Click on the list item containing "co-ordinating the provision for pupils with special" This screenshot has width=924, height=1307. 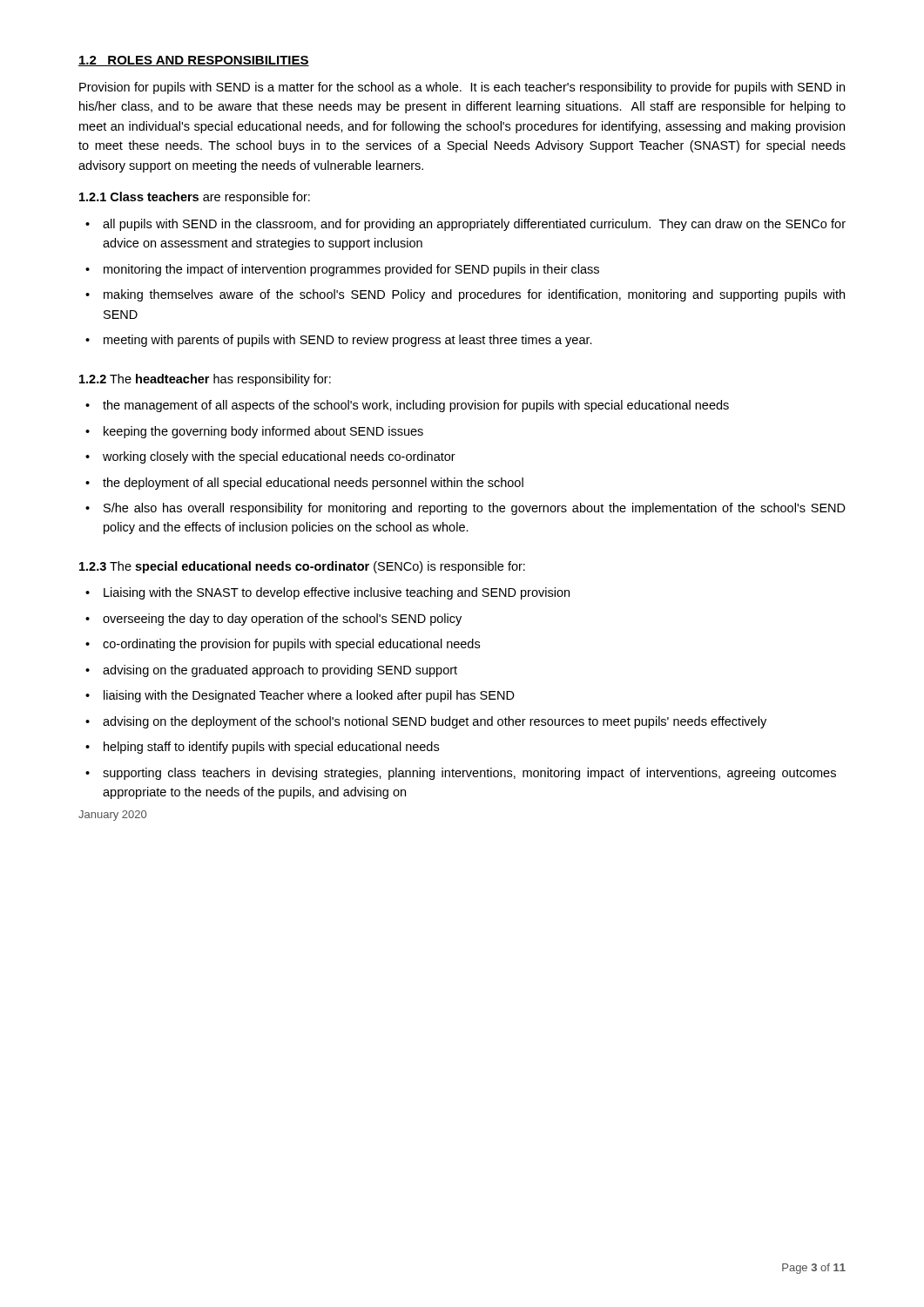(292, 644)
